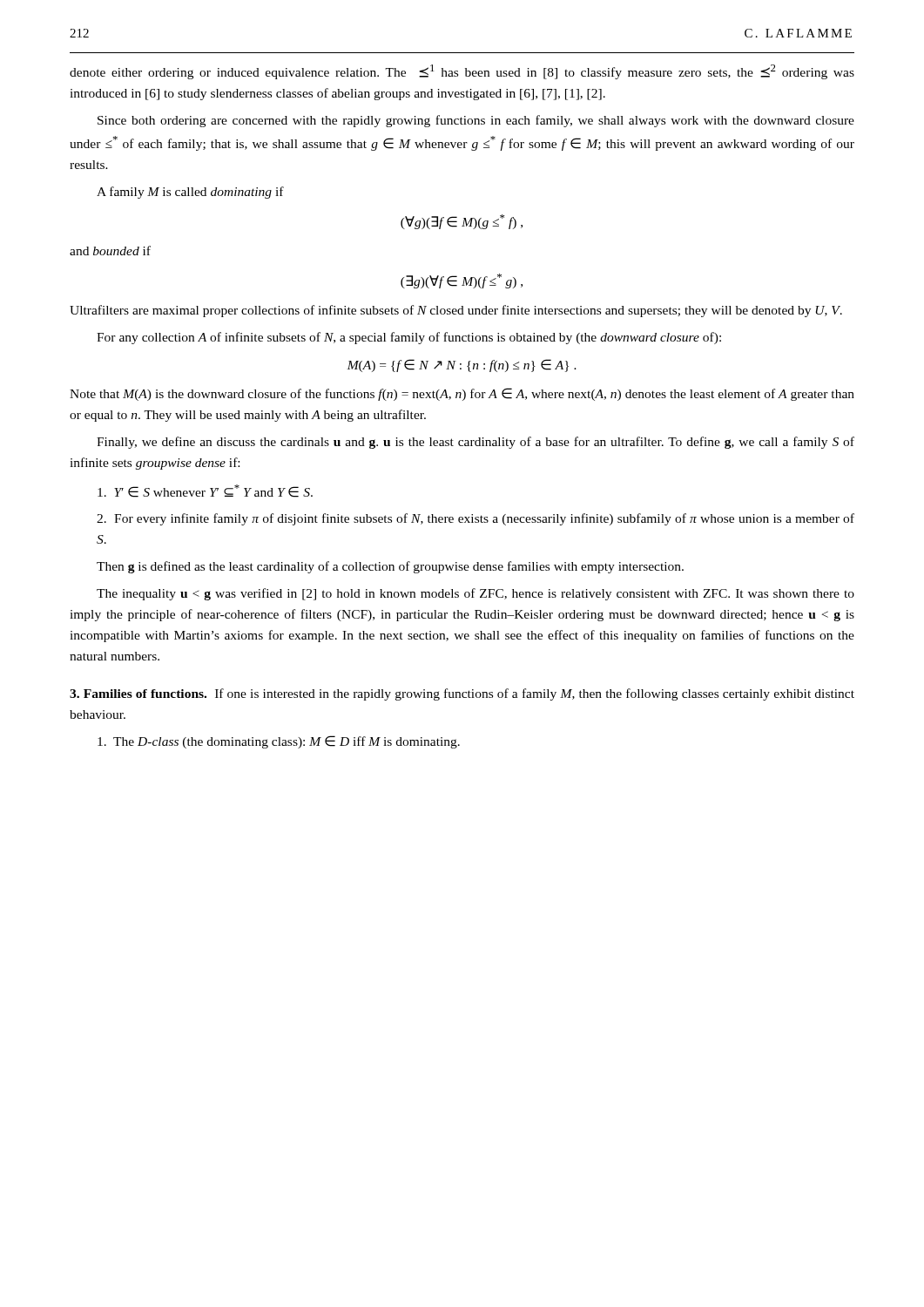Point to the passage starting "(∃g)(∀f ∈ M)(f ≤* g) ,"
Screen dimensions: 1307x924
pyautogui.click(x=462, y=281)
